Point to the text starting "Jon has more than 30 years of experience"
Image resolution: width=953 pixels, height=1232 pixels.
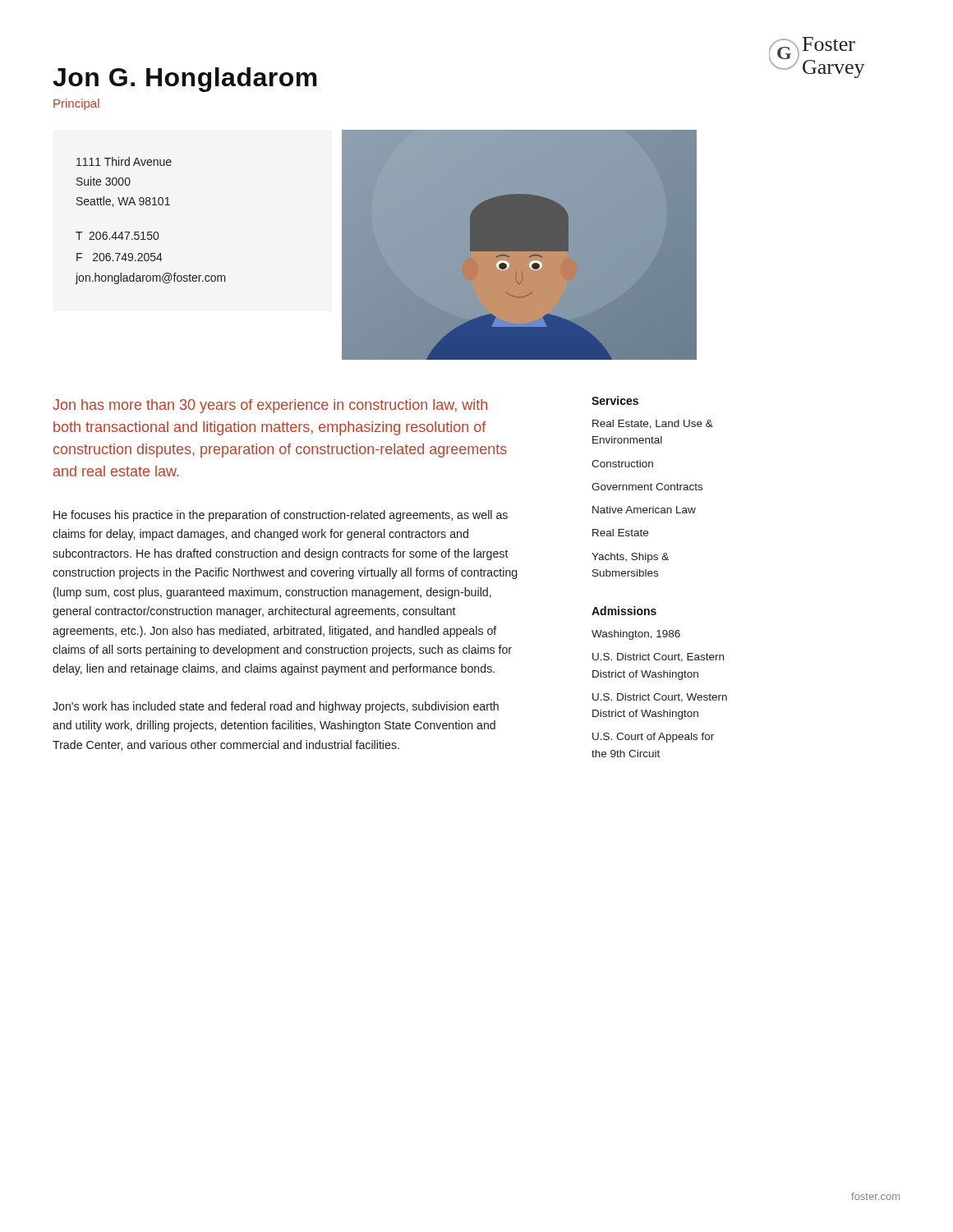pyautogui.click(x=286, y=575)
